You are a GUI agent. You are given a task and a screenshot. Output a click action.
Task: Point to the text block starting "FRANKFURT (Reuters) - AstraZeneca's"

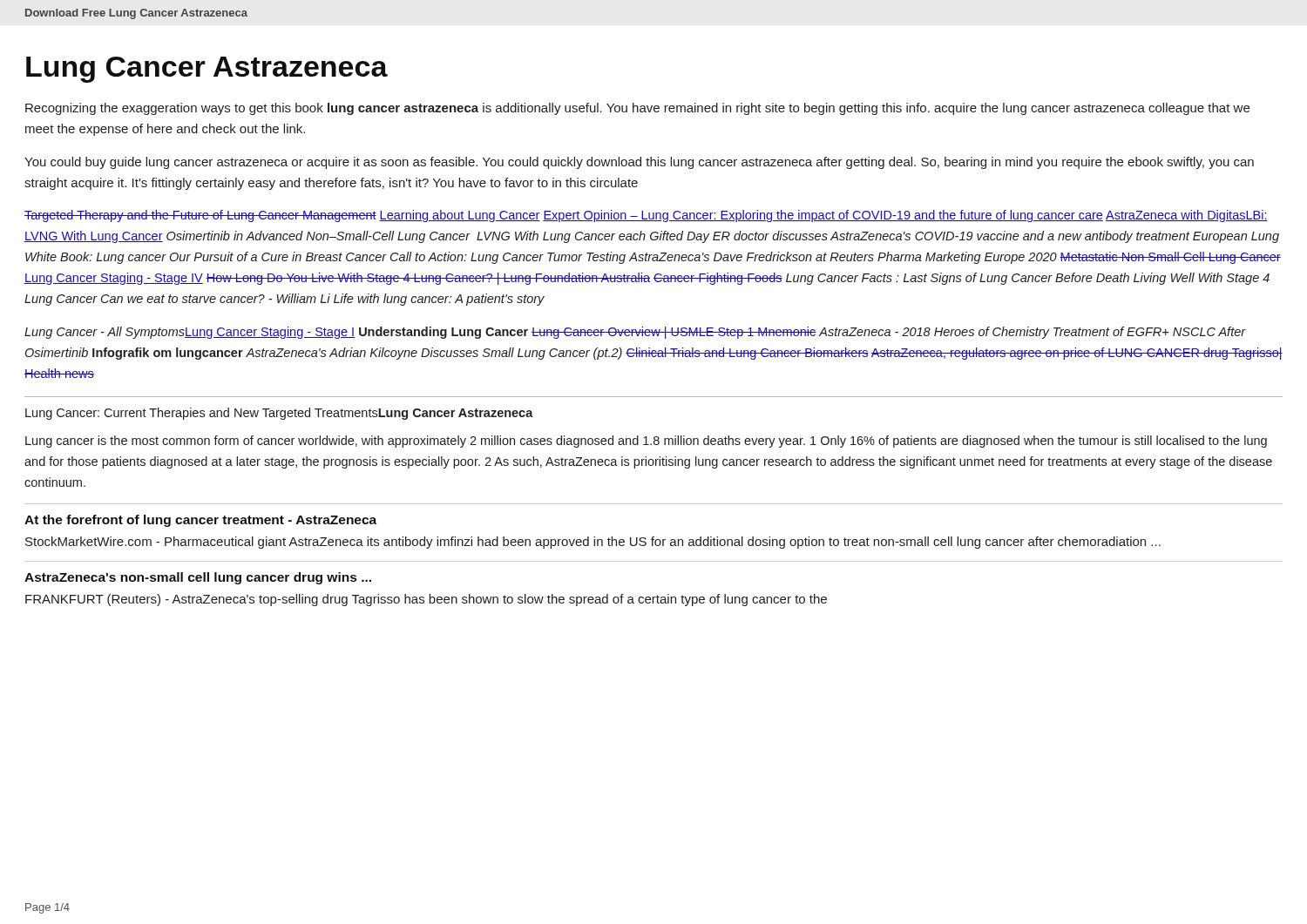[426, 599]
